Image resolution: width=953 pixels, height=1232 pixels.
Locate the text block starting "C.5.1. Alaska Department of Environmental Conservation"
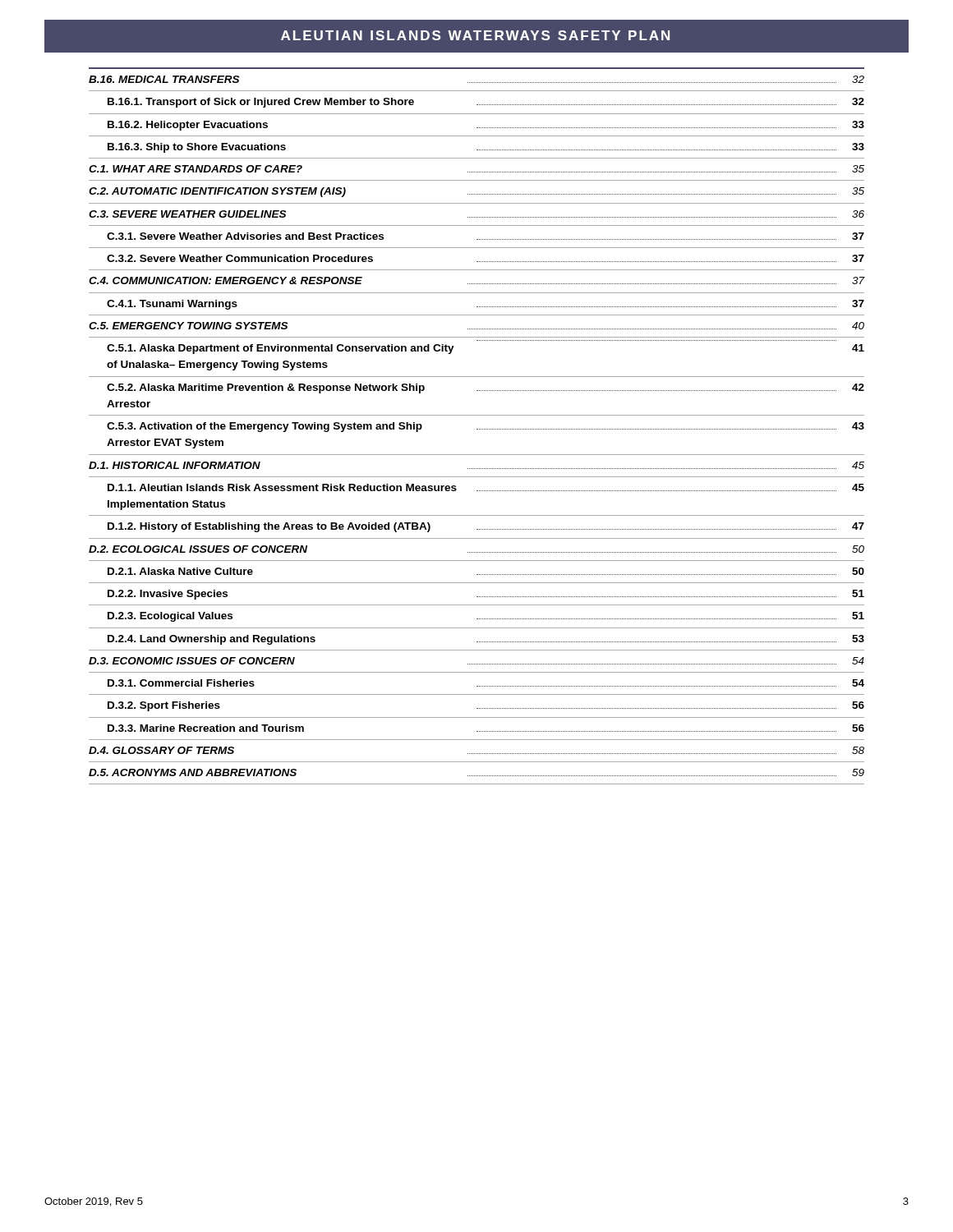pyautogui.click(x=275, y=349)
